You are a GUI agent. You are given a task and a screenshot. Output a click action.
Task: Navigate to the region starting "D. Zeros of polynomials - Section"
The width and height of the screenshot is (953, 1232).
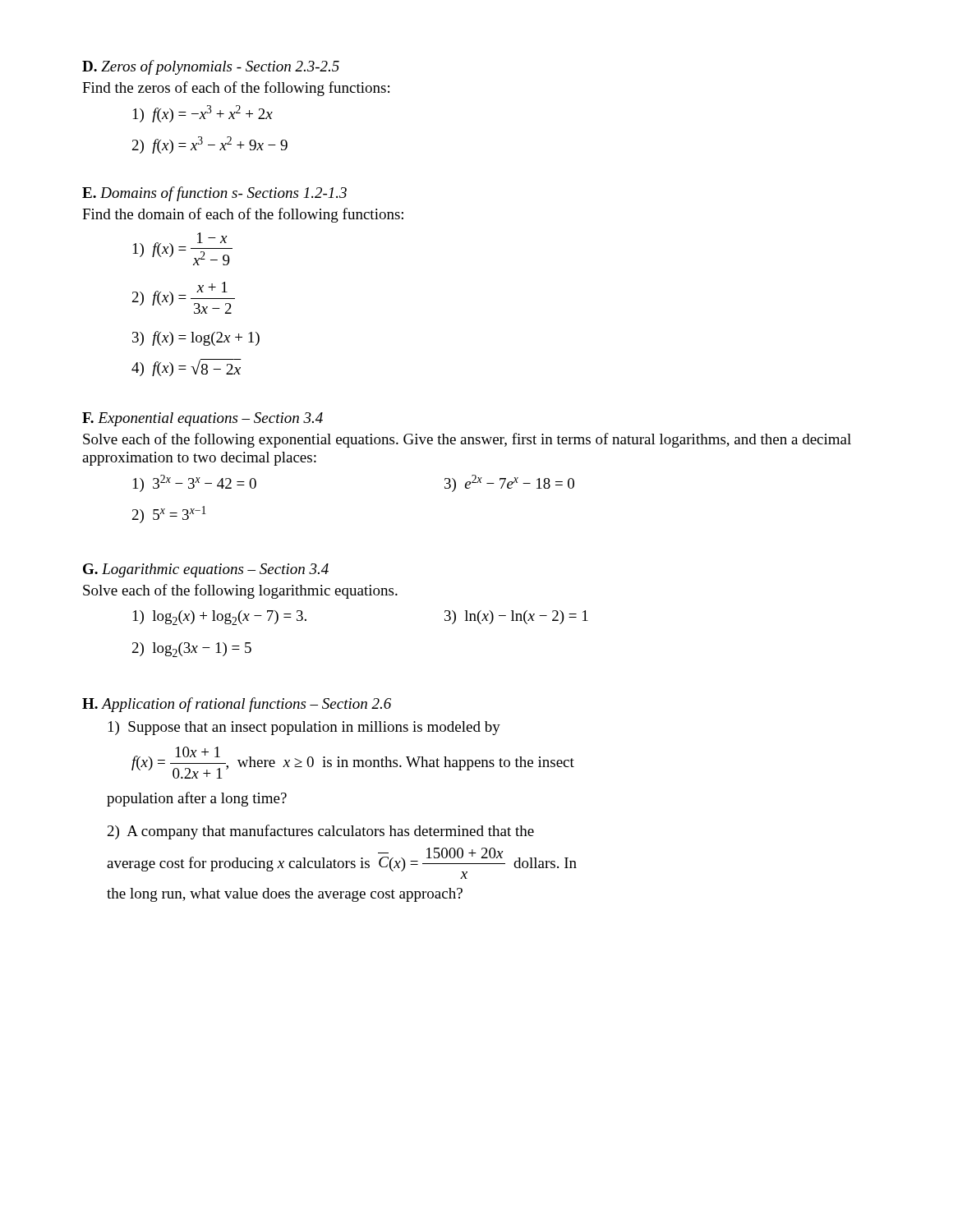(x=211, y=66)
